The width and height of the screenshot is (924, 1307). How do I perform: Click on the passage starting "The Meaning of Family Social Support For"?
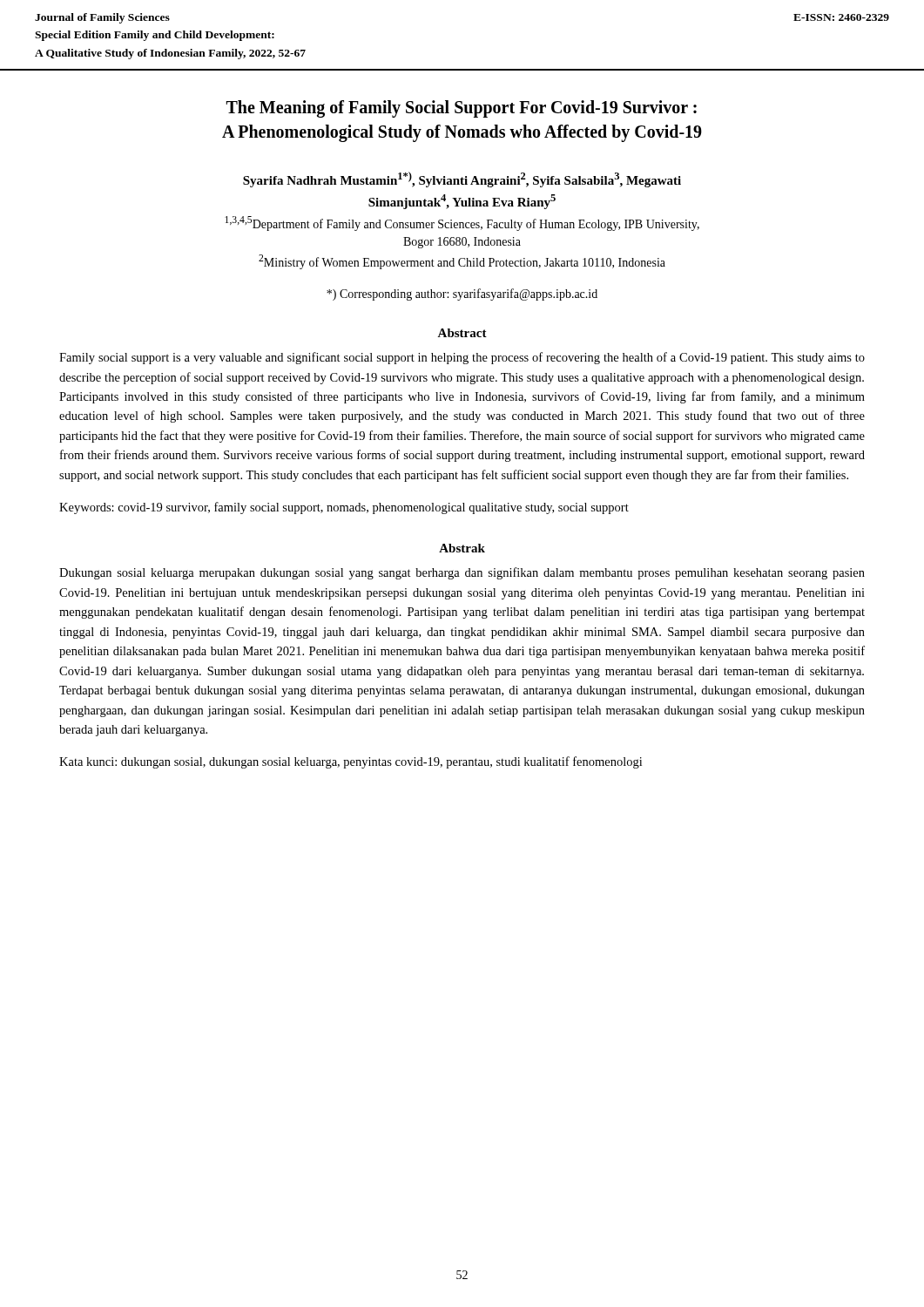462,119
